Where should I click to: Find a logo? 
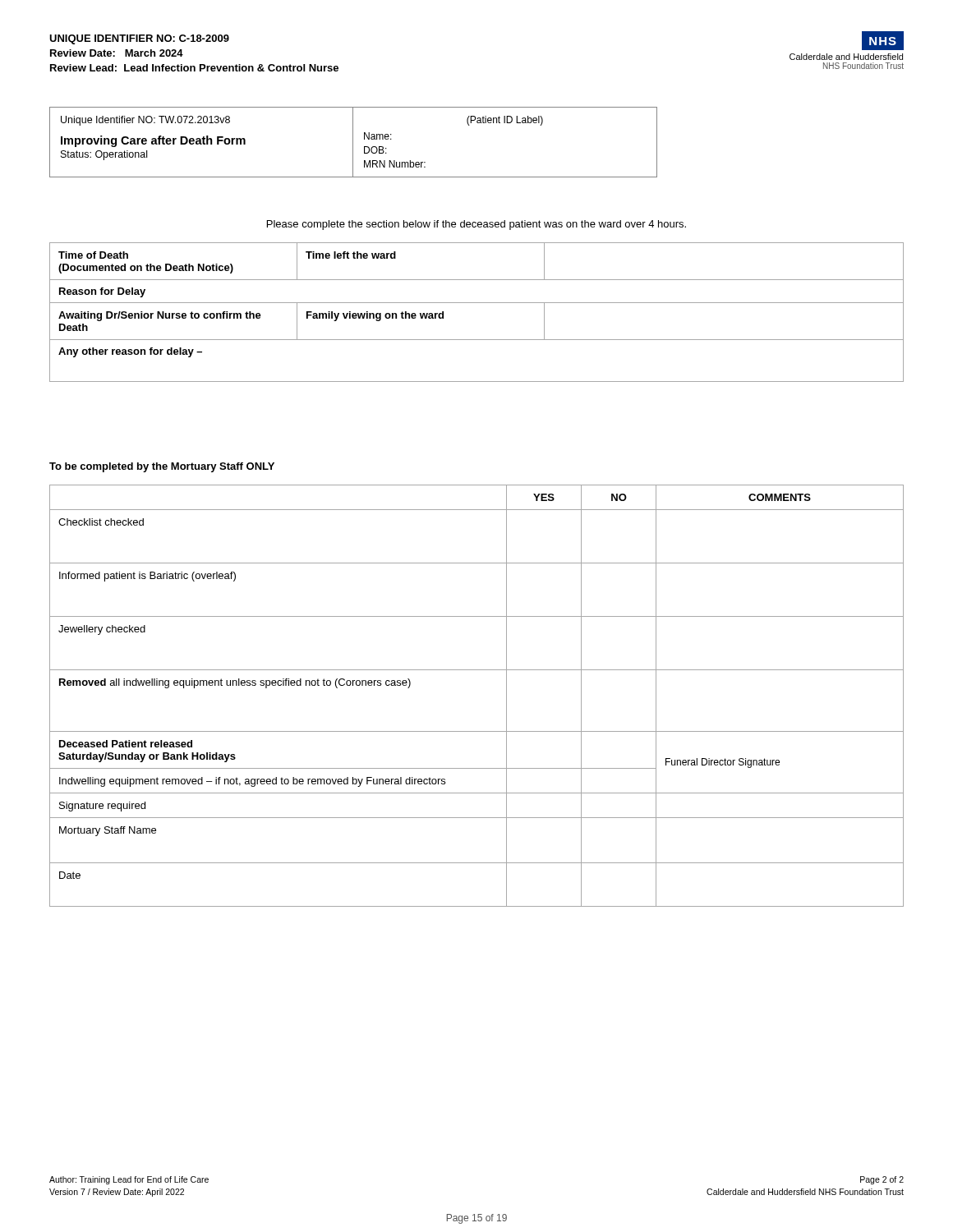click(x=846, y=51)
